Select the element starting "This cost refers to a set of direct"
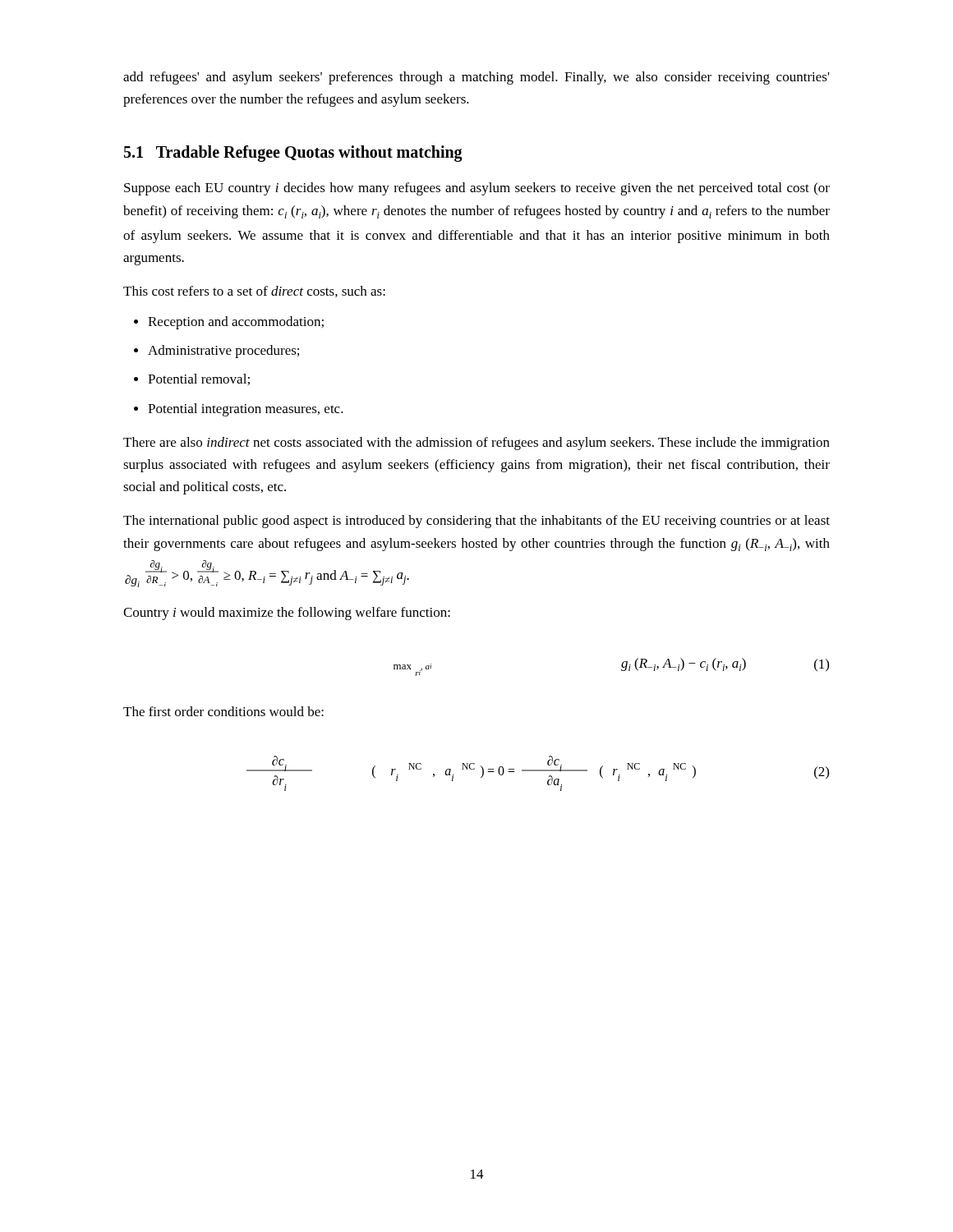953x1232 pixels. click(x=254, y=292)
